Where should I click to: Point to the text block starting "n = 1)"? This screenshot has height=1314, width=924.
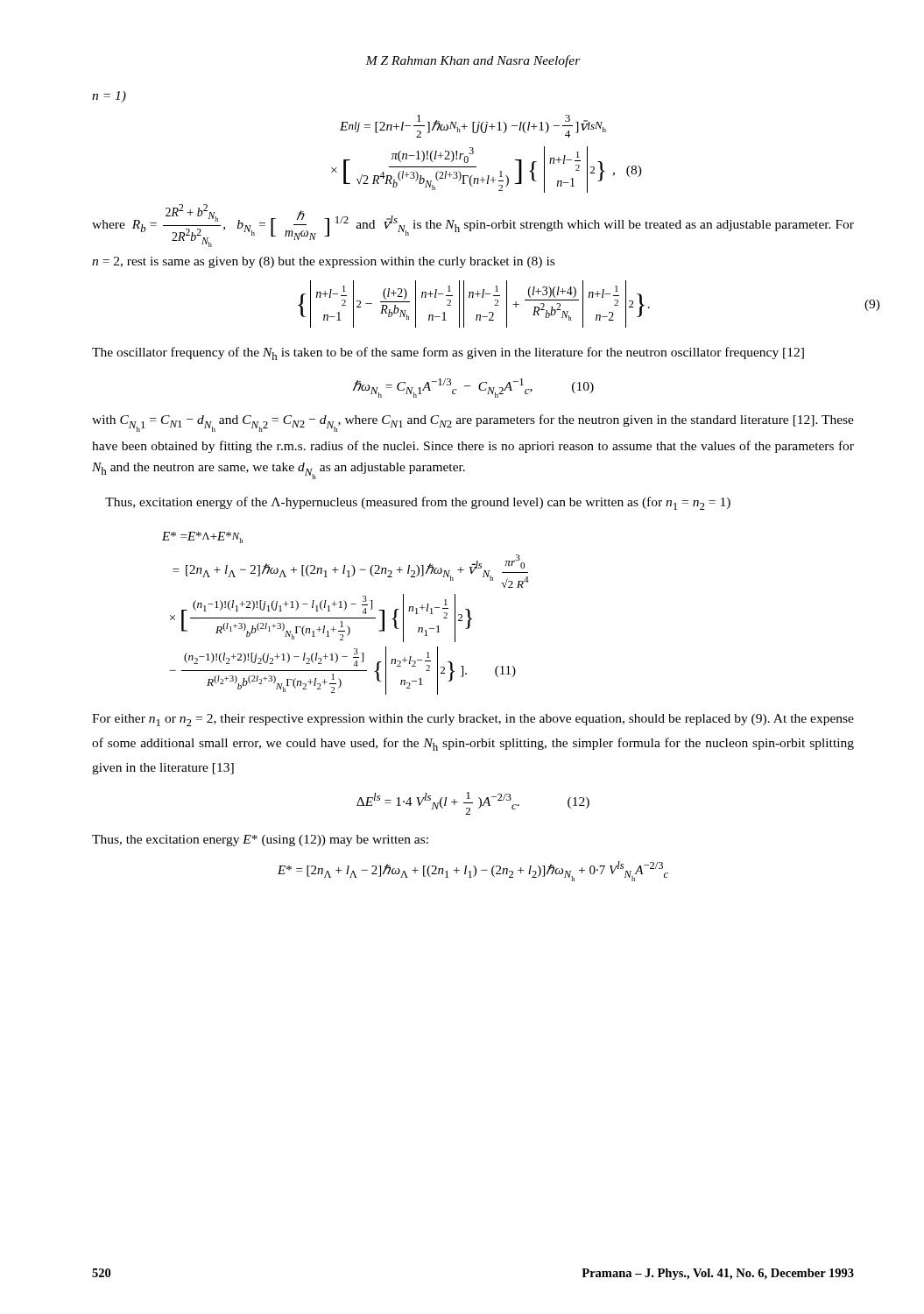point(109,95)
